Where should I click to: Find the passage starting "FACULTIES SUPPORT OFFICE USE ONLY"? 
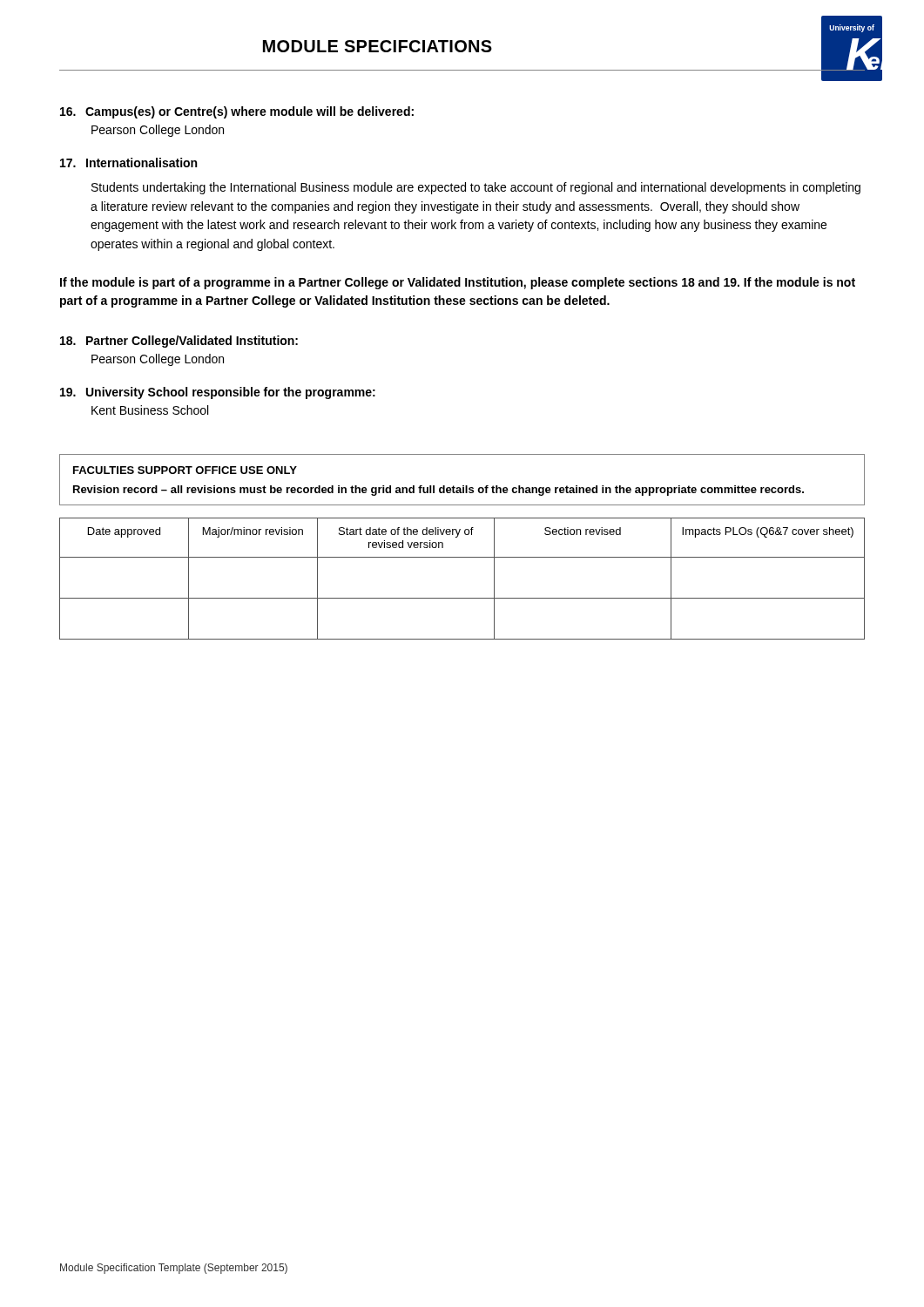click(x=185, y=470)
